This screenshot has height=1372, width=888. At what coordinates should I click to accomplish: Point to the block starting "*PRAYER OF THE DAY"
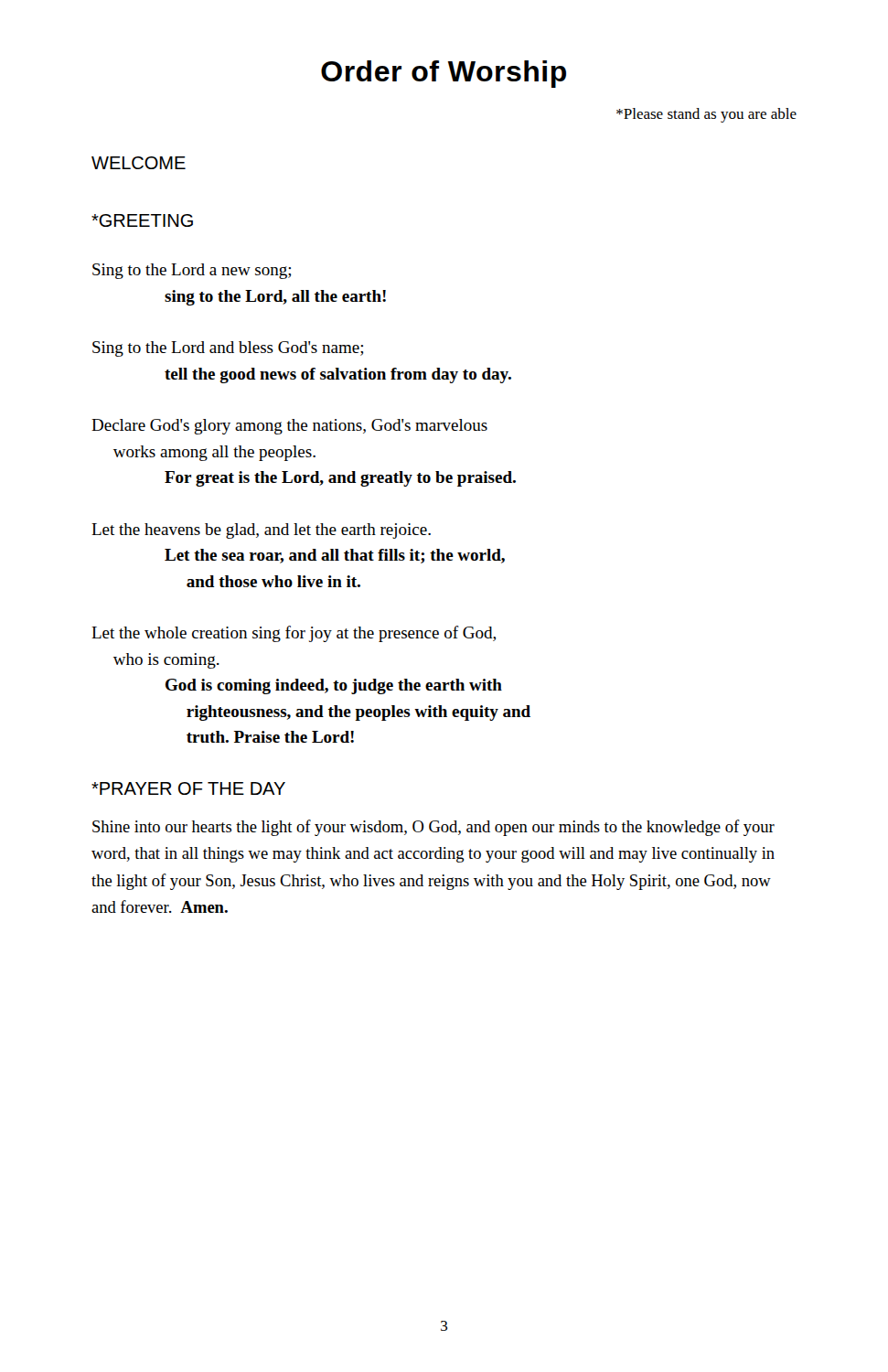click(x=189, y=788)
